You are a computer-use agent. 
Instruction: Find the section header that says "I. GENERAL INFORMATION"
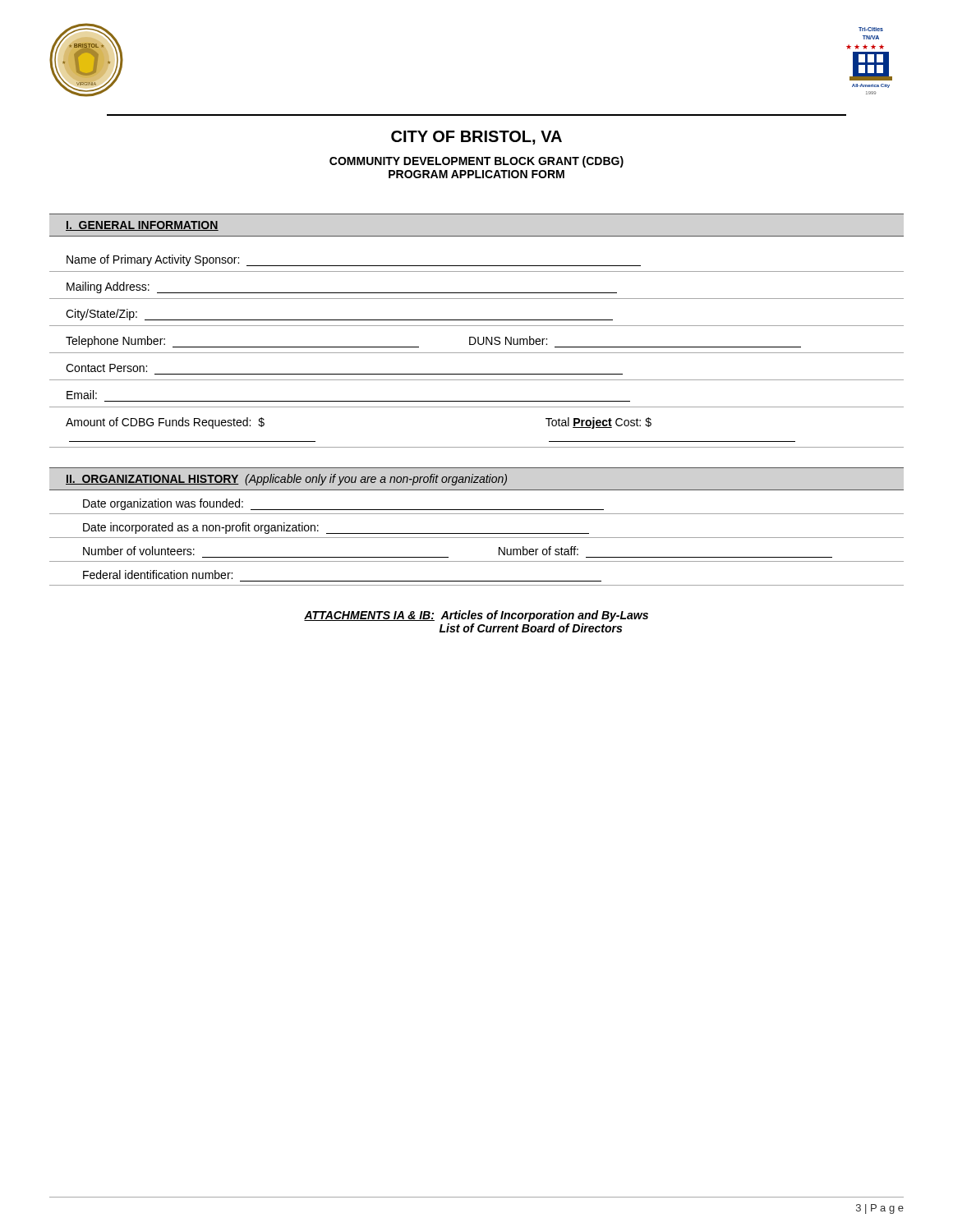(142, 225)
